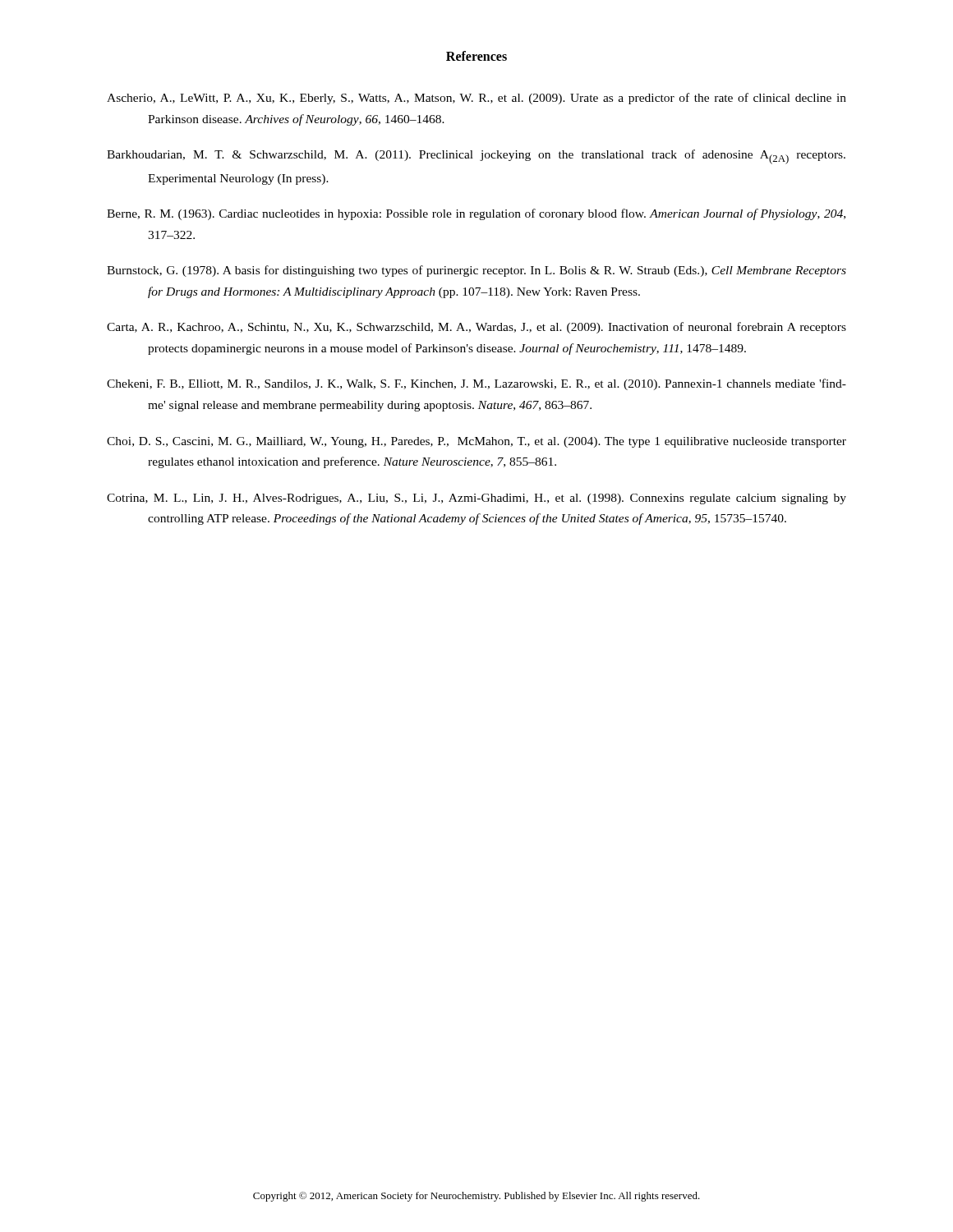
Task: Locate the list item that reads "Berne, R. M. (1963). Cardiac nucleotides in"
Action: 476,224
